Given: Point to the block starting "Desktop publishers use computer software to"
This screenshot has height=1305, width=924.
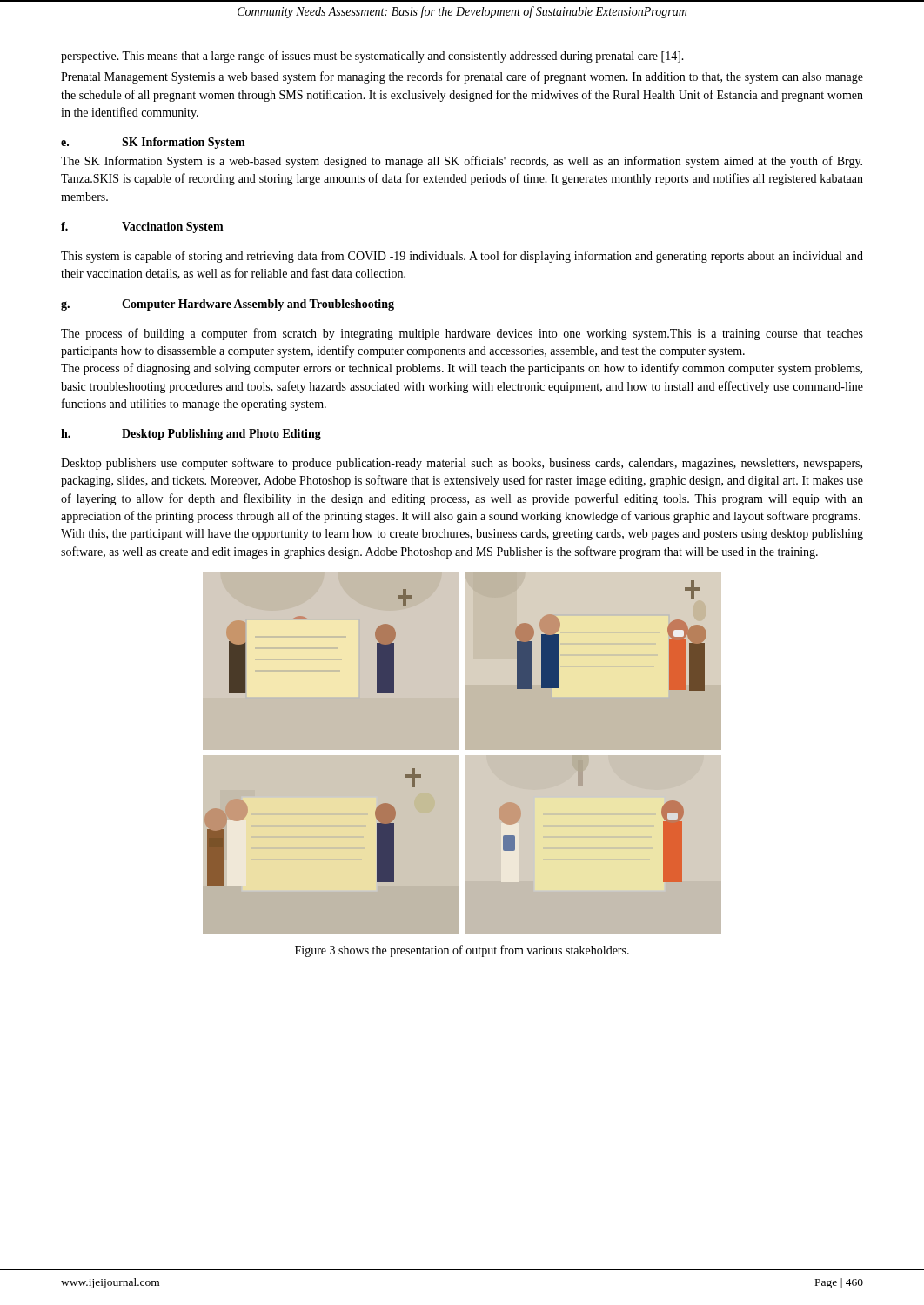Looking at the screenshot, I should point(462,508).
